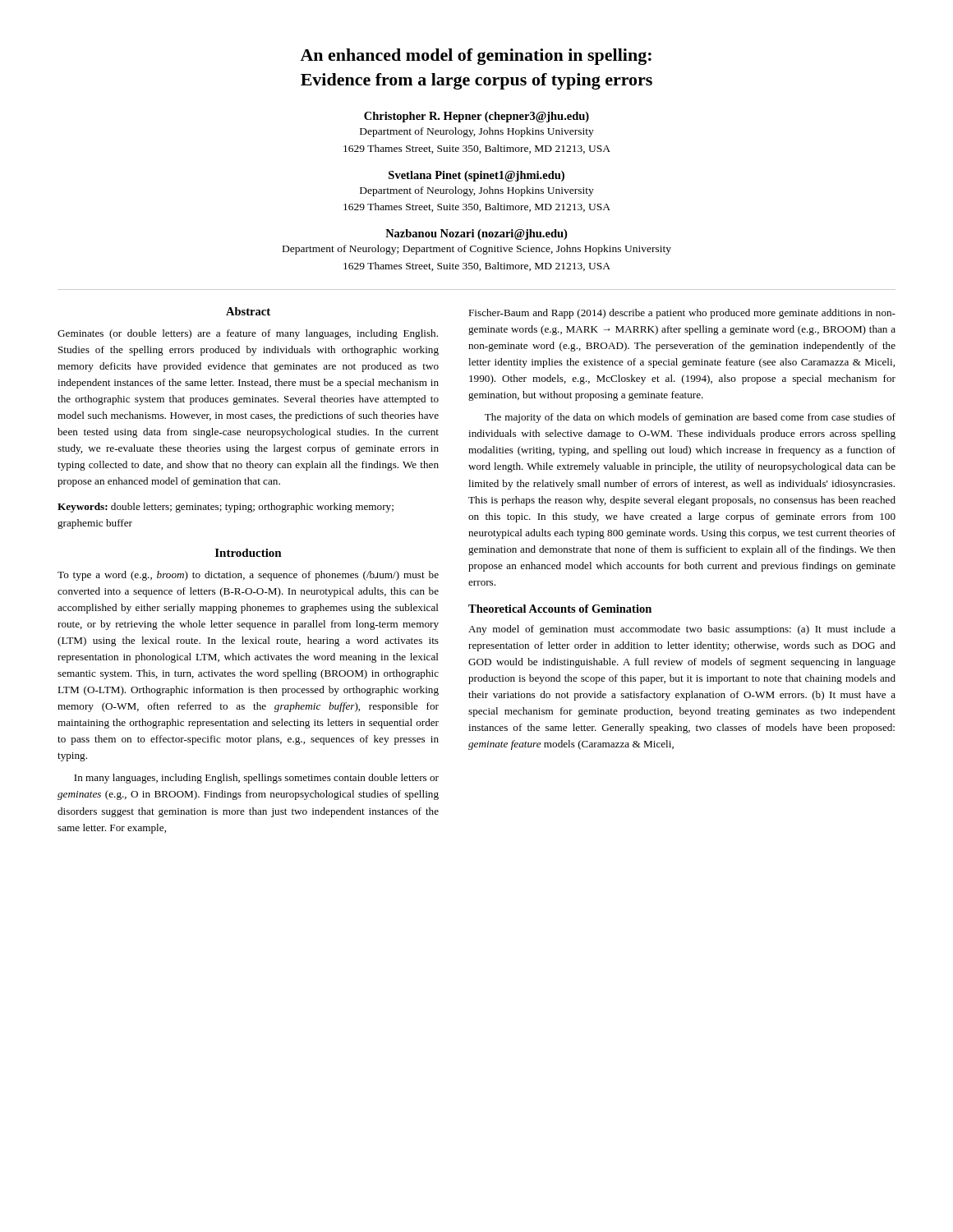The height and width of the screenshot is (1232, 953).
Task: Click on the text block starting "Christopher R. Hepner (chepner3@jhu.edu) Department of Neurology, Johns"
Action: point(476,133)
